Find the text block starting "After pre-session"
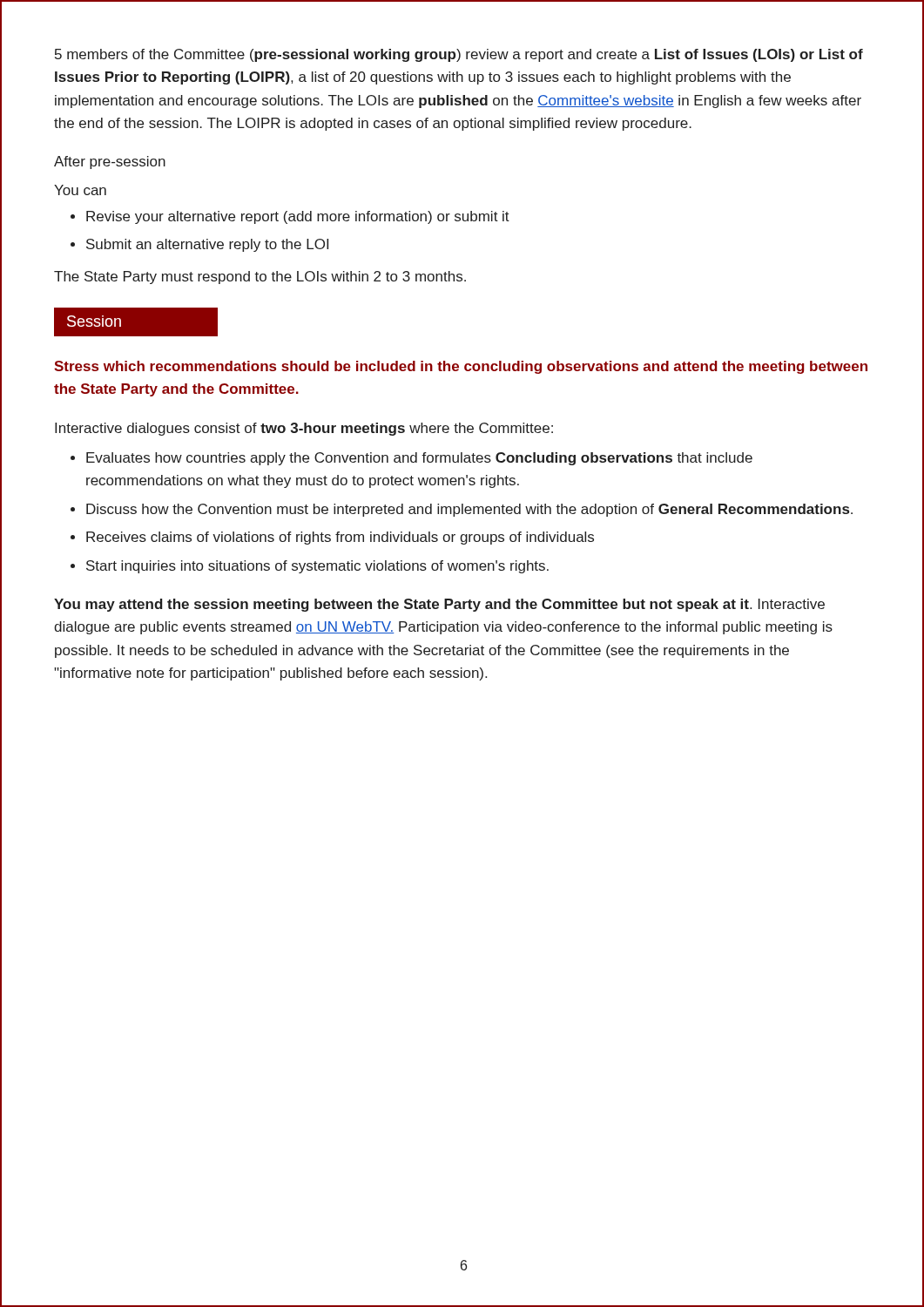This screenshot has width=924, height=1307. click(110, 162)
